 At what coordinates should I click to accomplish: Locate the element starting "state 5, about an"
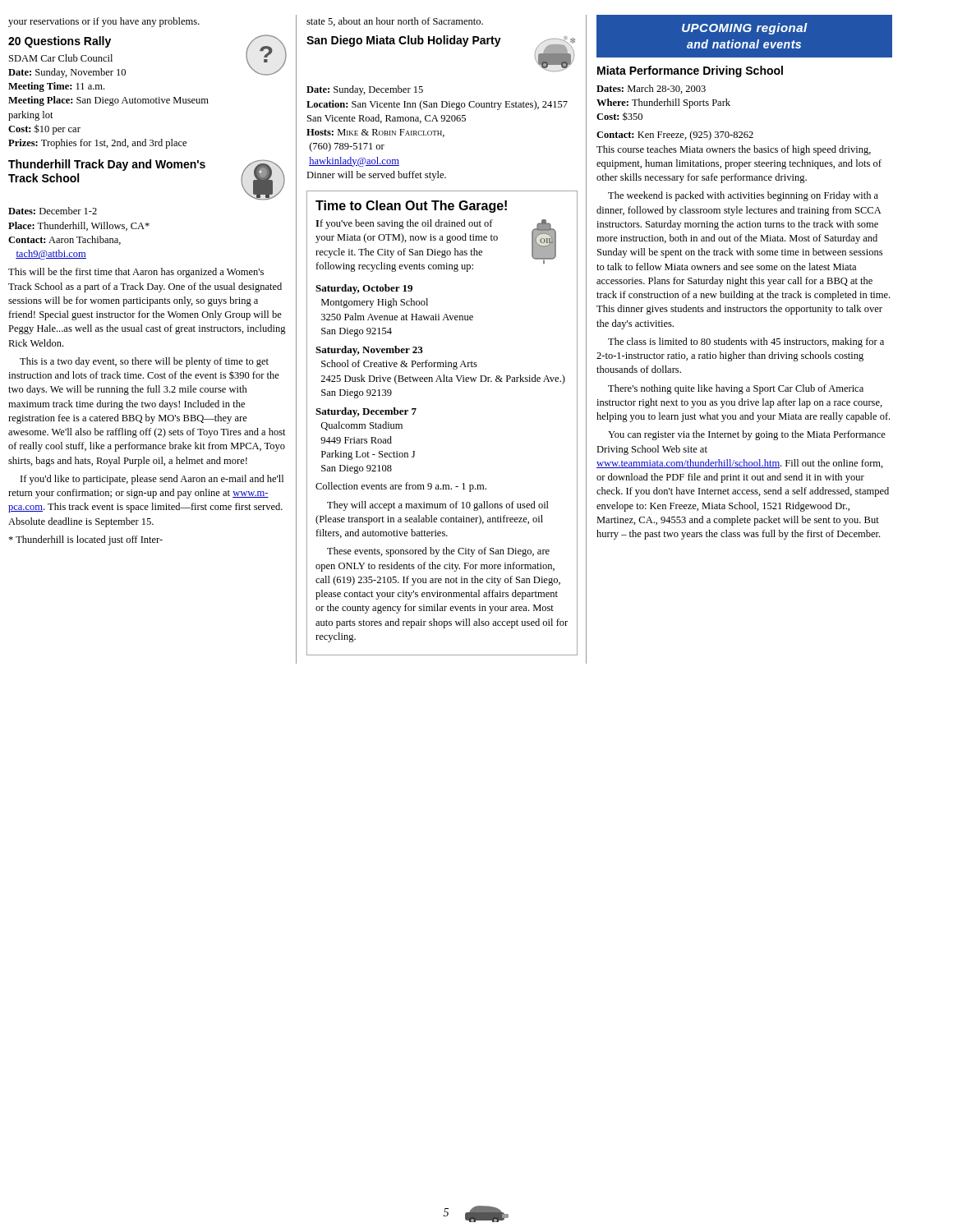tap(442, 22)
